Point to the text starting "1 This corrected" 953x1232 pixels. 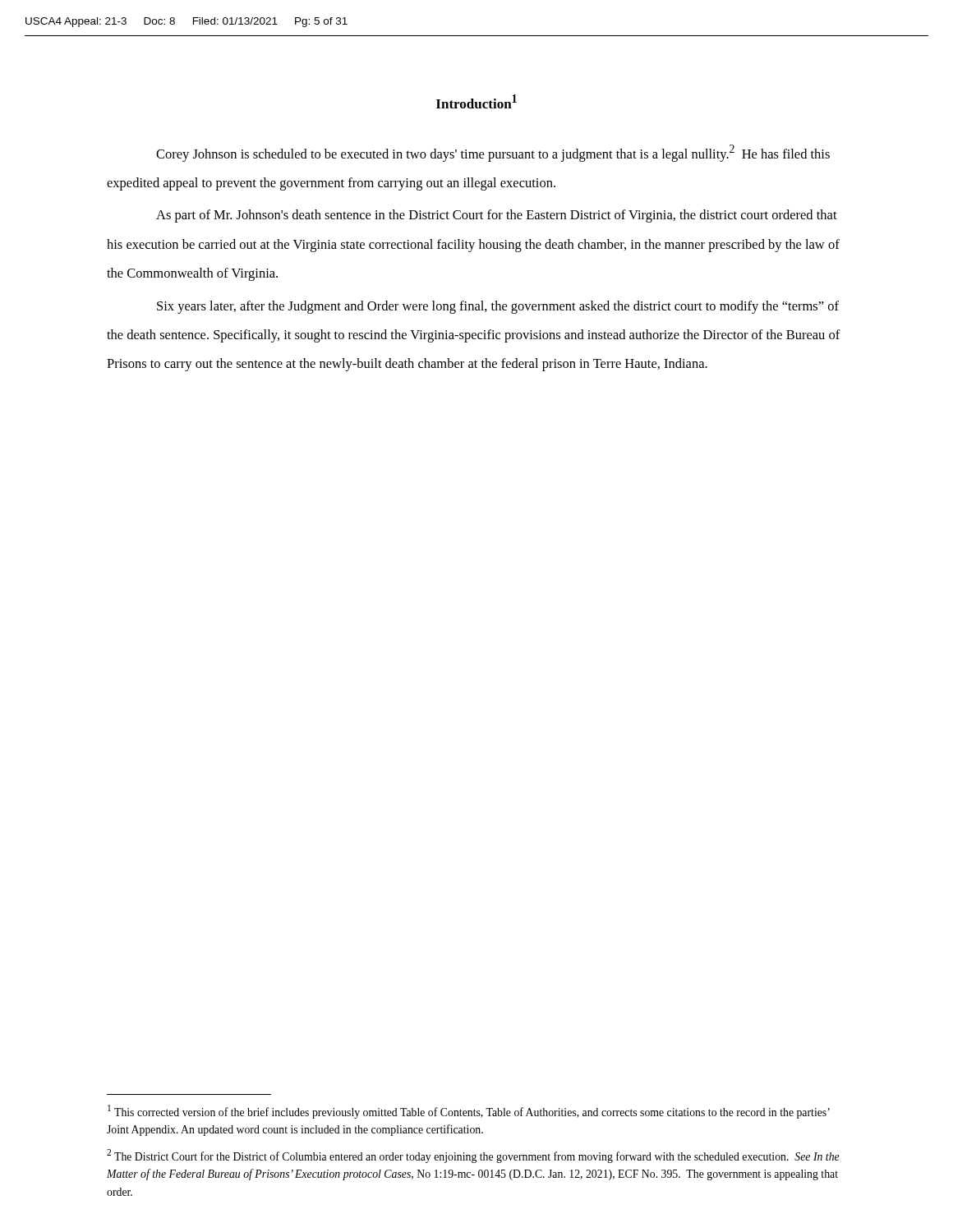coord(476,1147)
